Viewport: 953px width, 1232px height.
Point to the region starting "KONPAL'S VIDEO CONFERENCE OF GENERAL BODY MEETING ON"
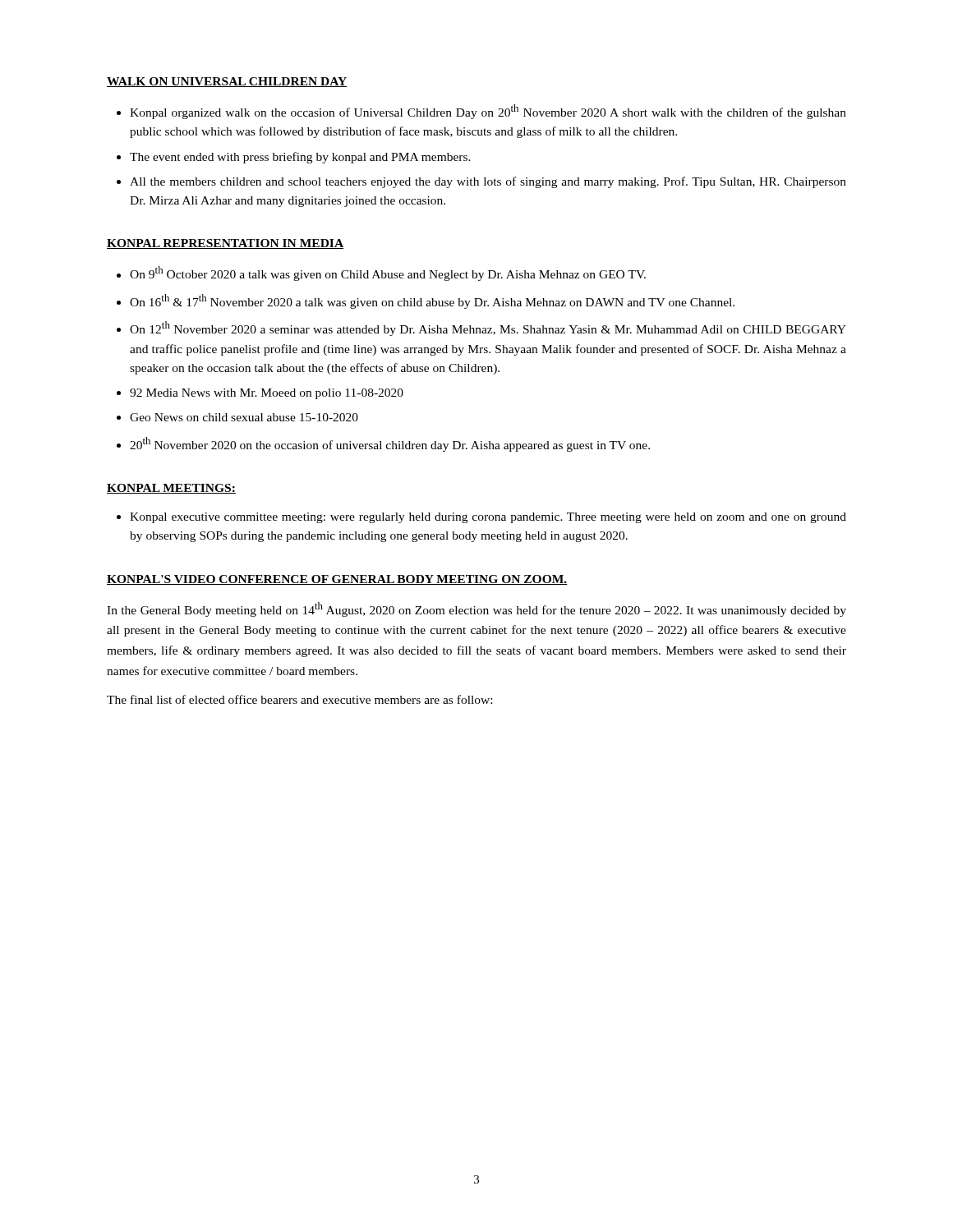point(337,578)
